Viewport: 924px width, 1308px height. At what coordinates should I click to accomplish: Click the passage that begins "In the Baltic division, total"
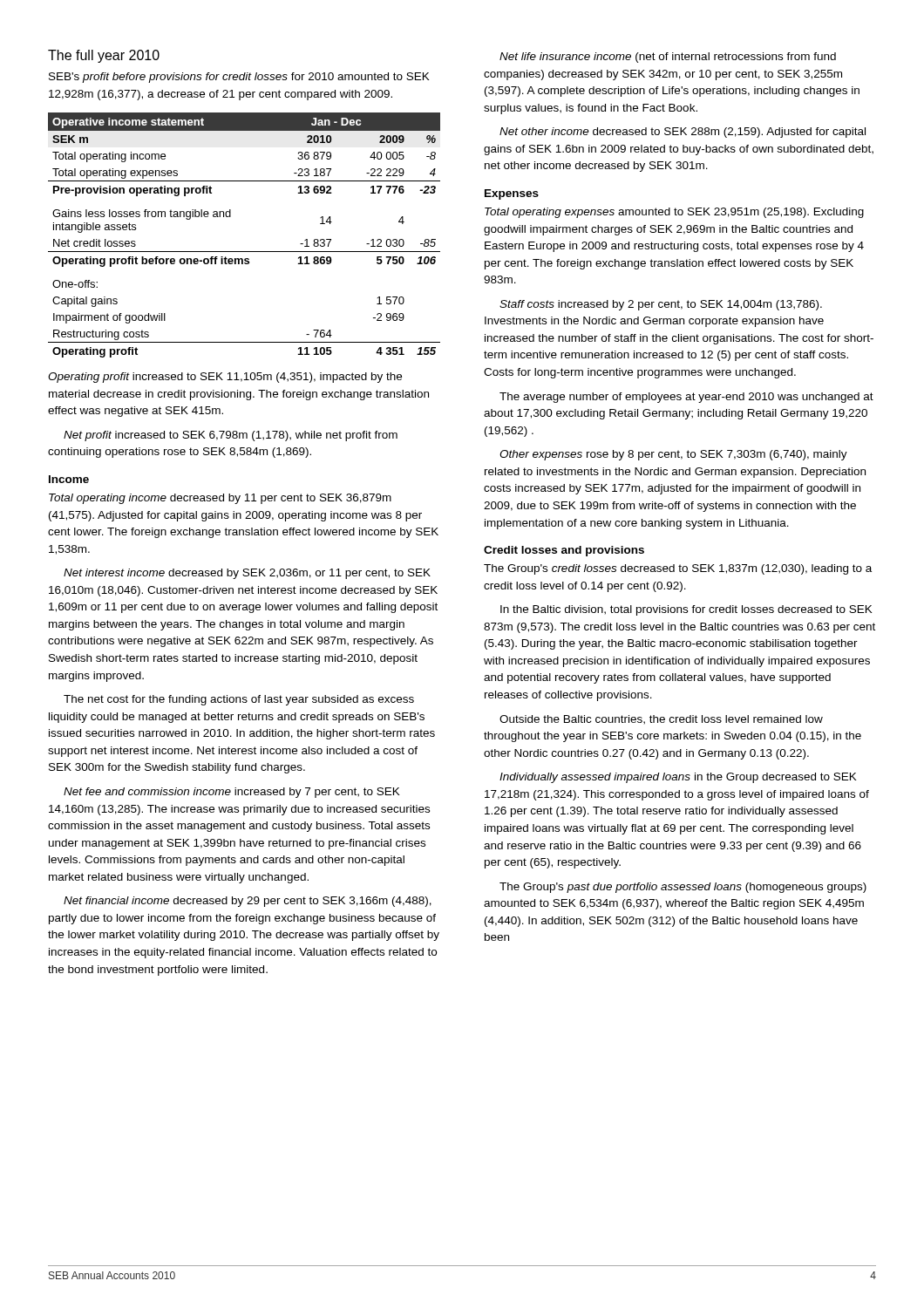coord(680,652)
